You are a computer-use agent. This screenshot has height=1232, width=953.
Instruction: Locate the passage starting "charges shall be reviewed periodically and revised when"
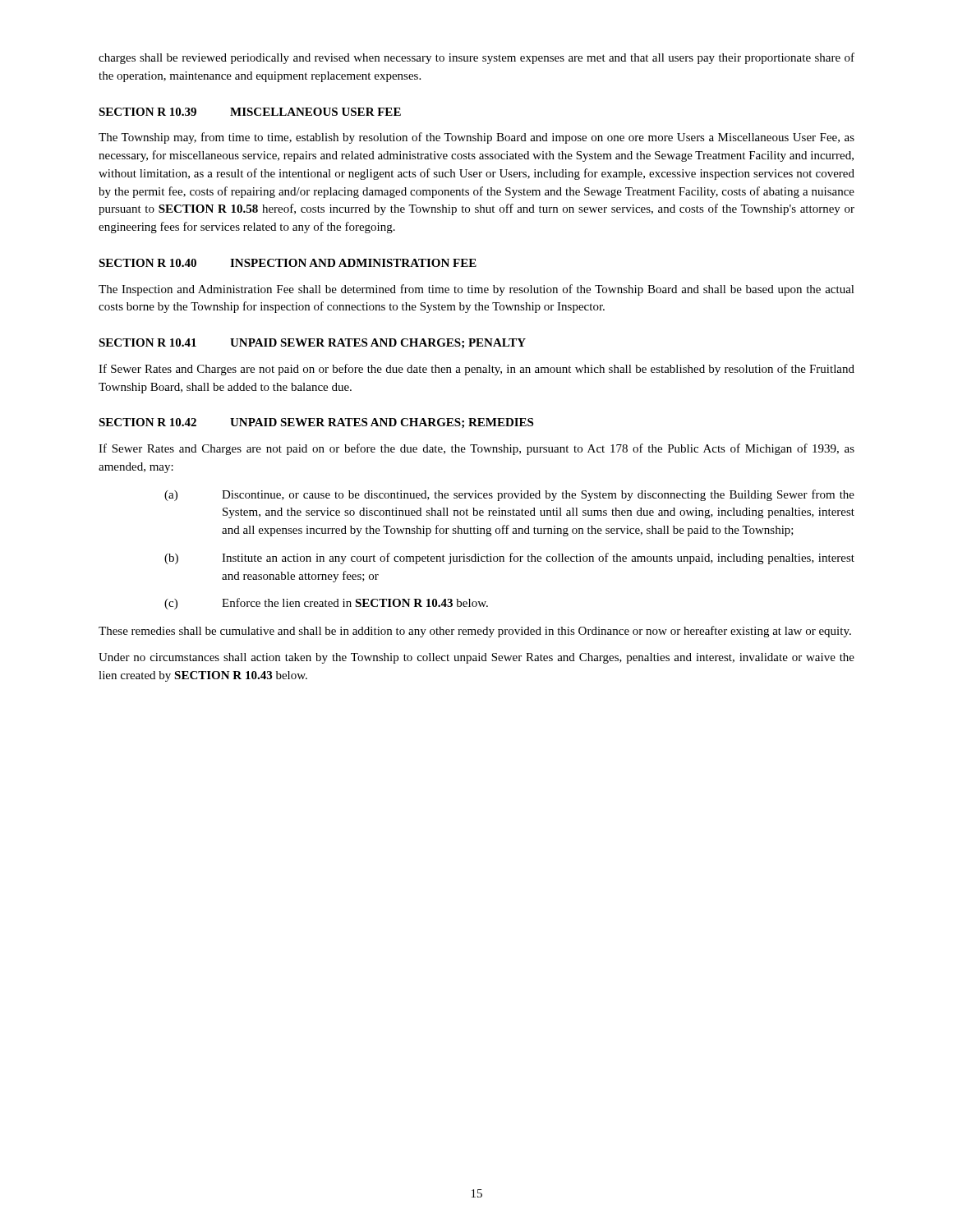click(476, 67)
